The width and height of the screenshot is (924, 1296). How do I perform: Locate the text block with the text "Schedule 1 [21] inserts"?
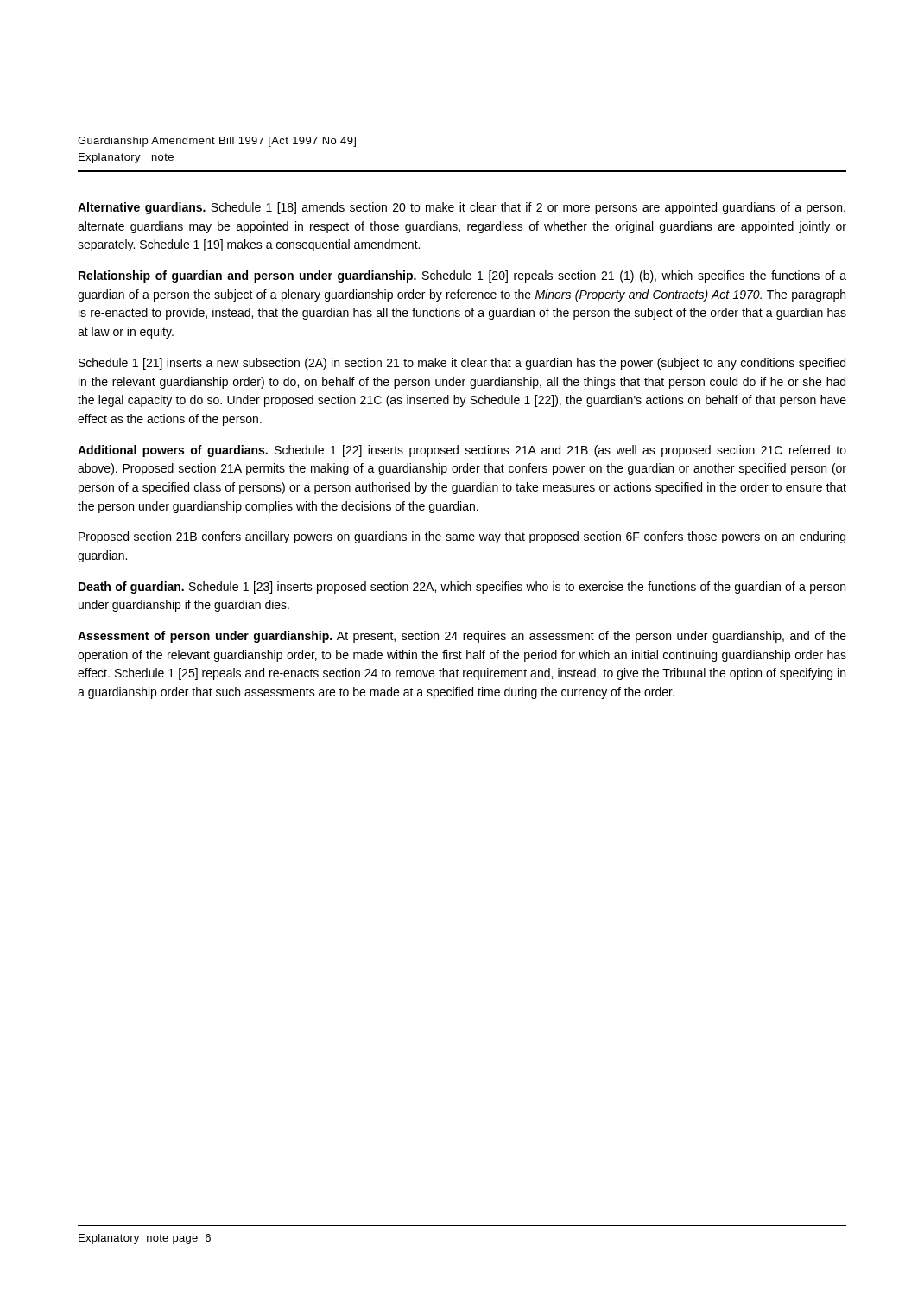462,391
